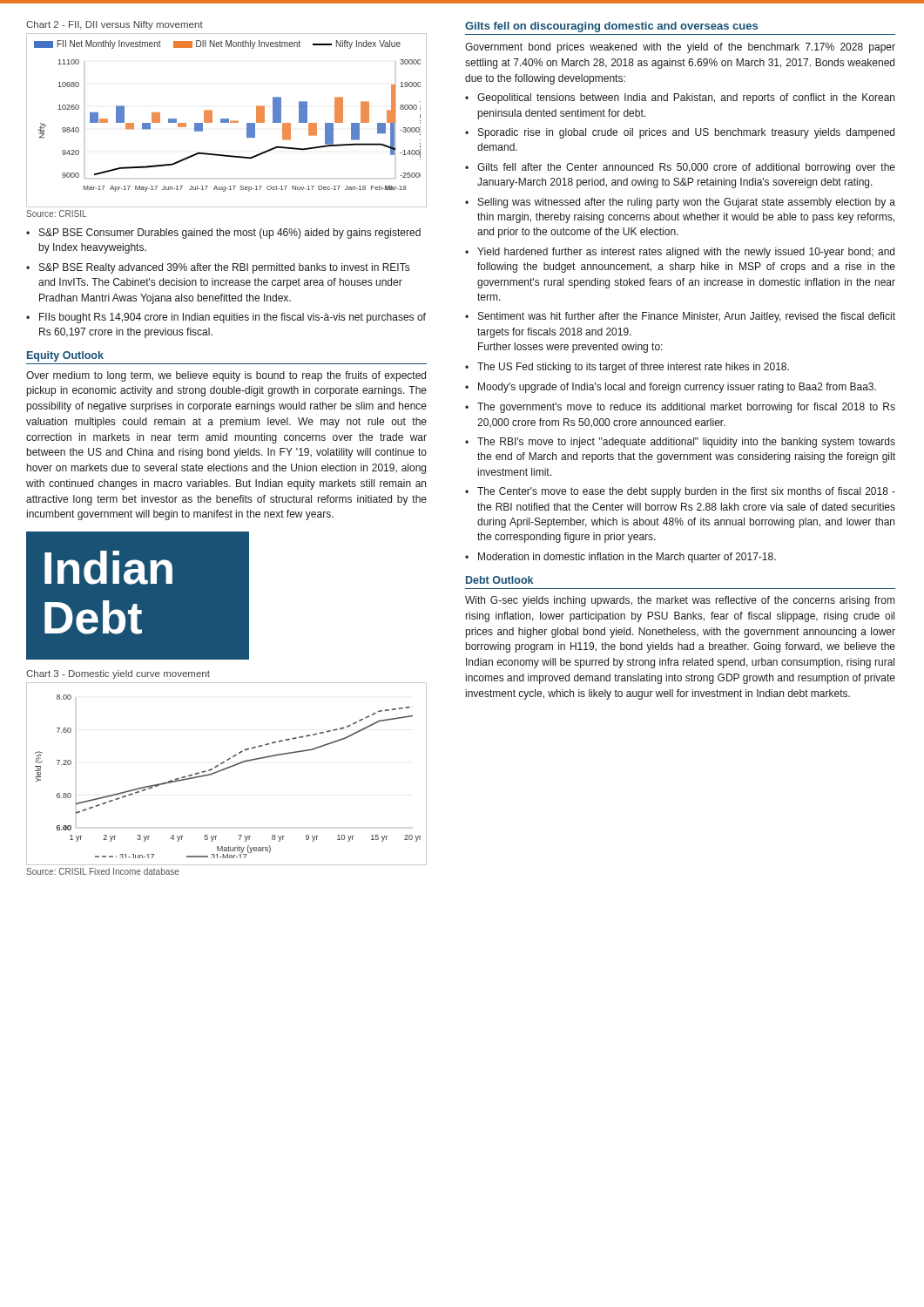Viewport: 924px width, 1307px height.
Task: Locate the list item that reads "• The government's move to reduce its"
Action: 680,415
